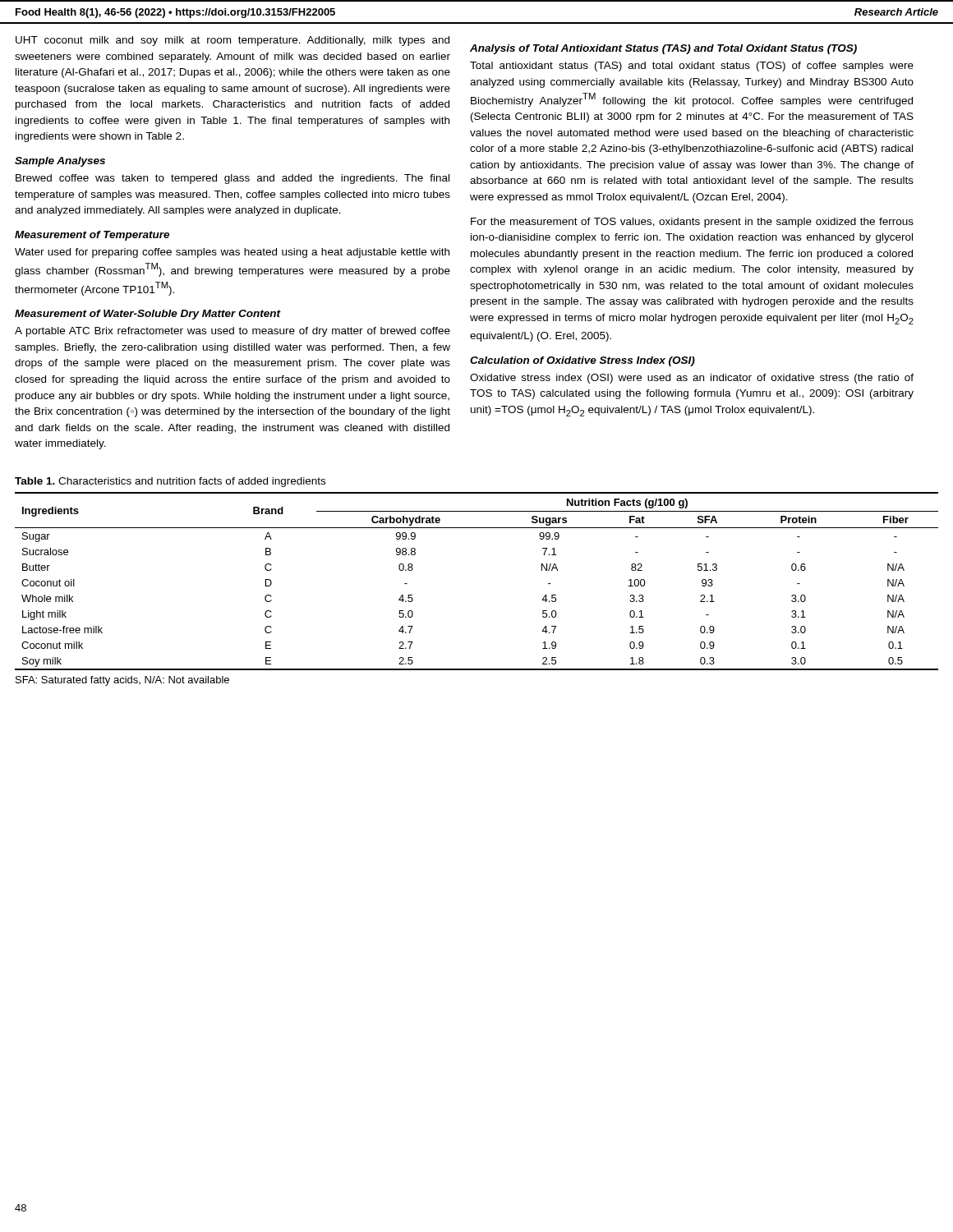Point to the section header beginning "Analysis of Total"
Viewport: 953px width, 1232px height.
664,48
